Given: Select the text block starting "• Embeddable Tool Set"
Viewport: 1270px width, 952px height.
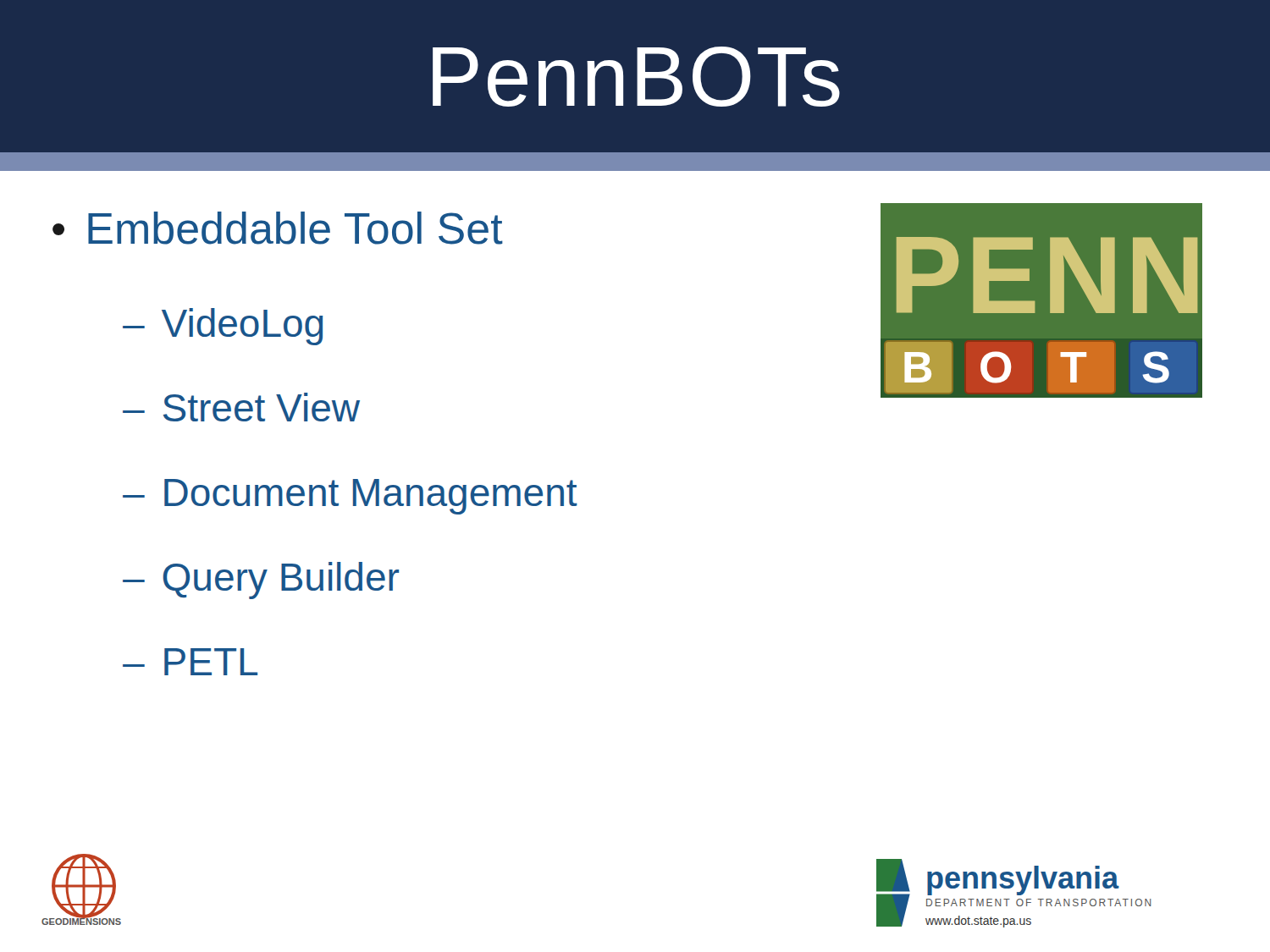Looking at the screenshot, I should click(277, 228).
